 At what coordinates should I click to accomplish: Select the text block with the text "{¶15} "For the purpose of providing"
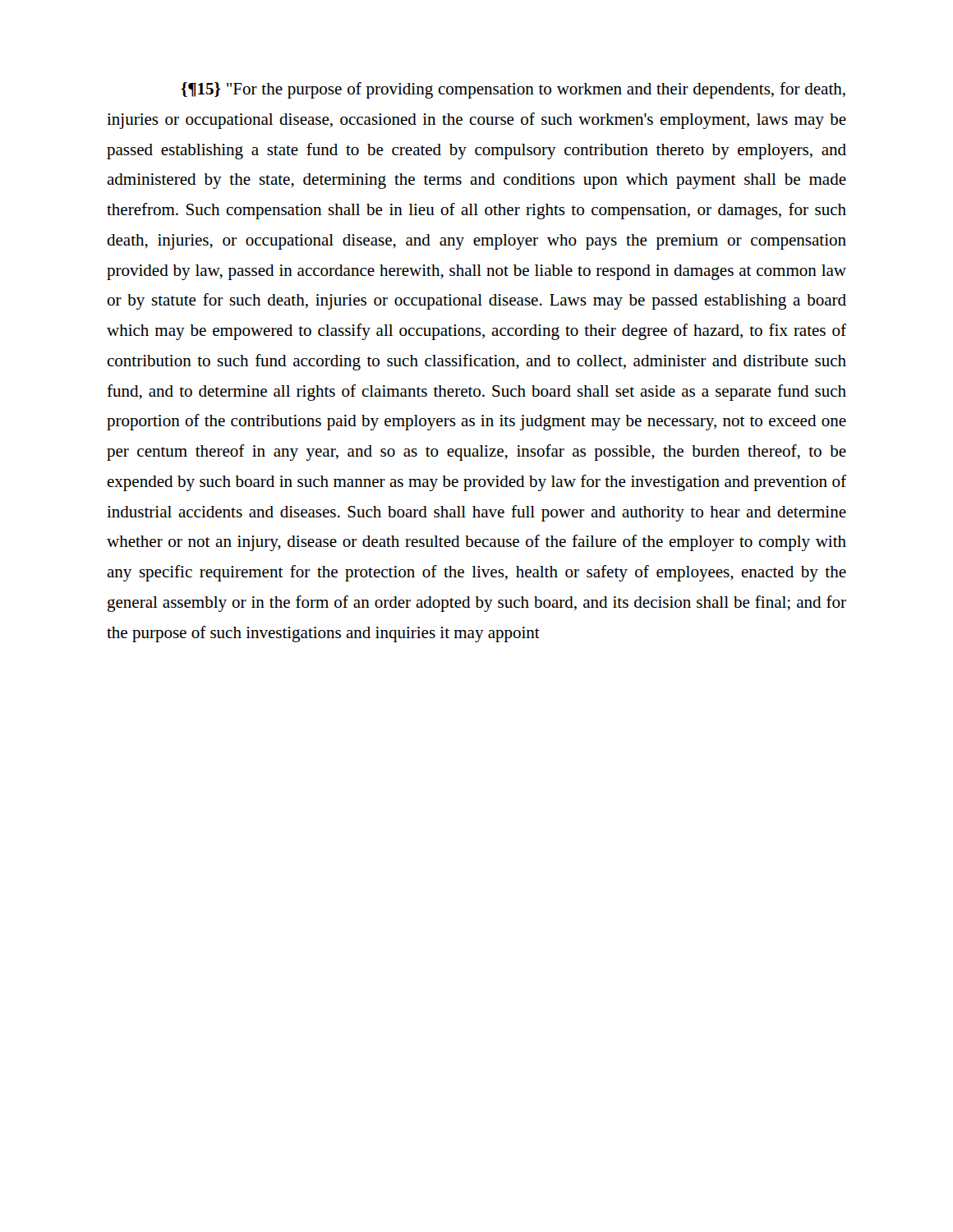pos(476,361)
